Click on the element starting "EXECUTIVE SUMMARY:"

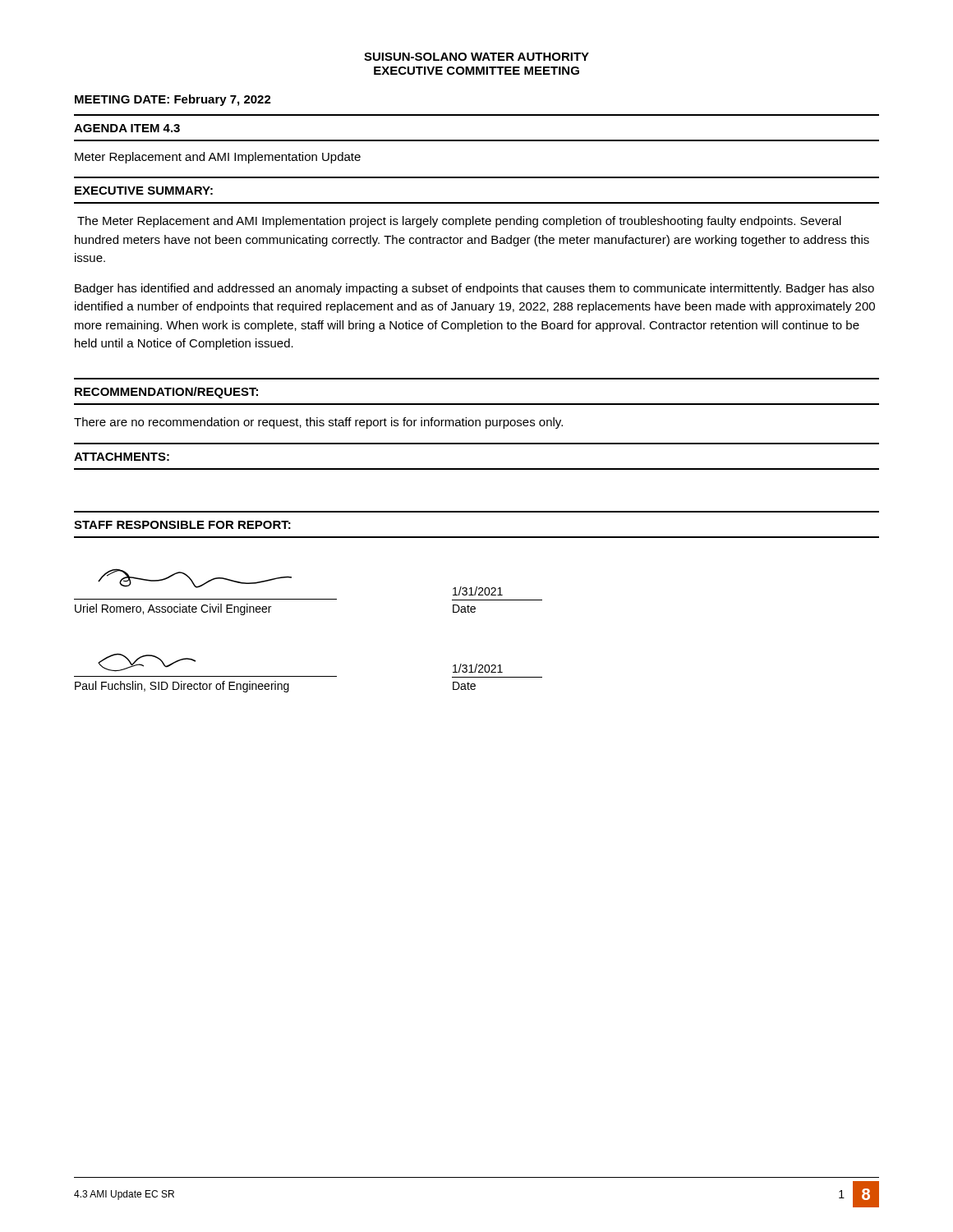(x=144, y=190)
